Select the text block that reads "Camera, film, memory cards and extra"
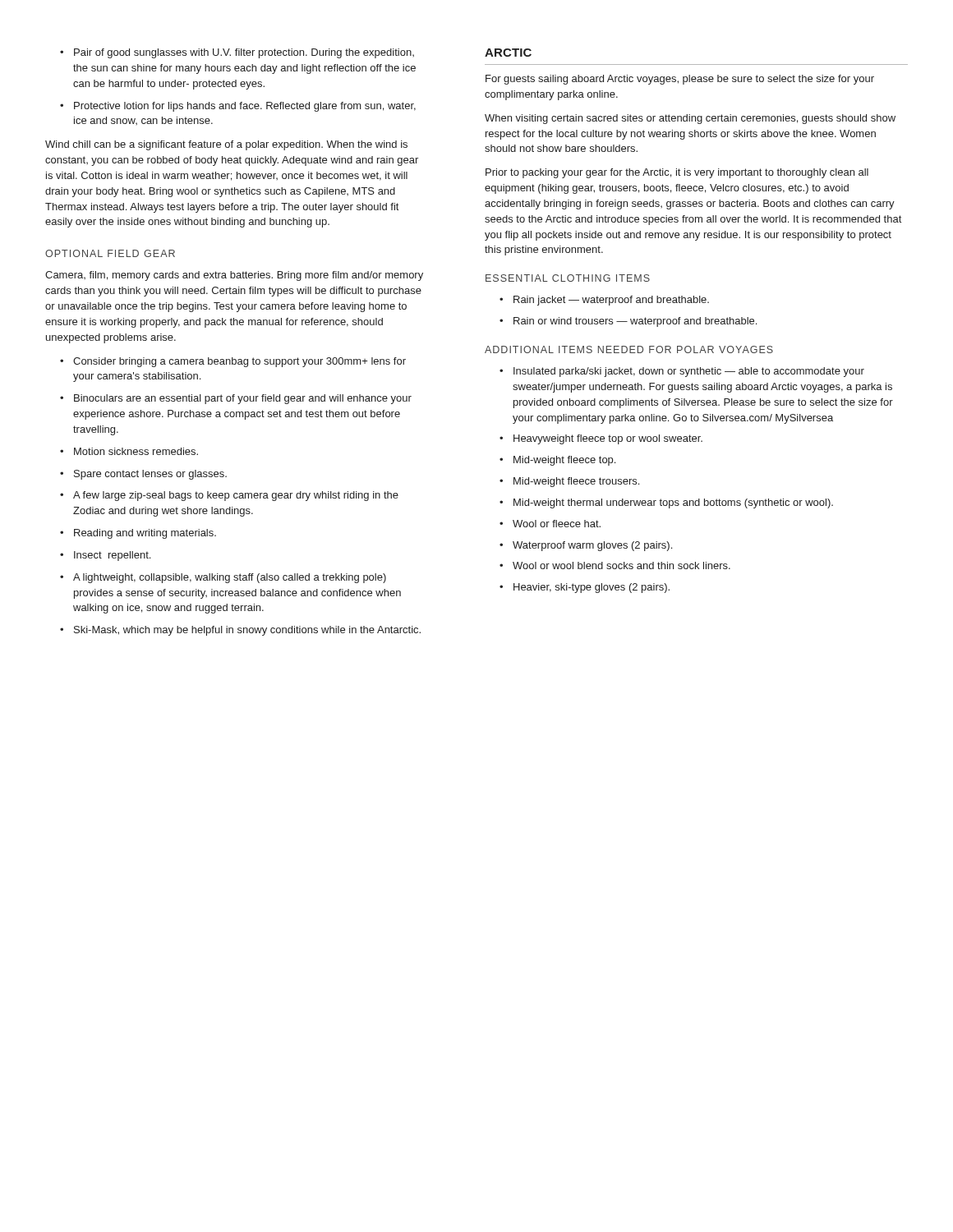Viewport: 953px width, 1232px height. coord(236,307)
